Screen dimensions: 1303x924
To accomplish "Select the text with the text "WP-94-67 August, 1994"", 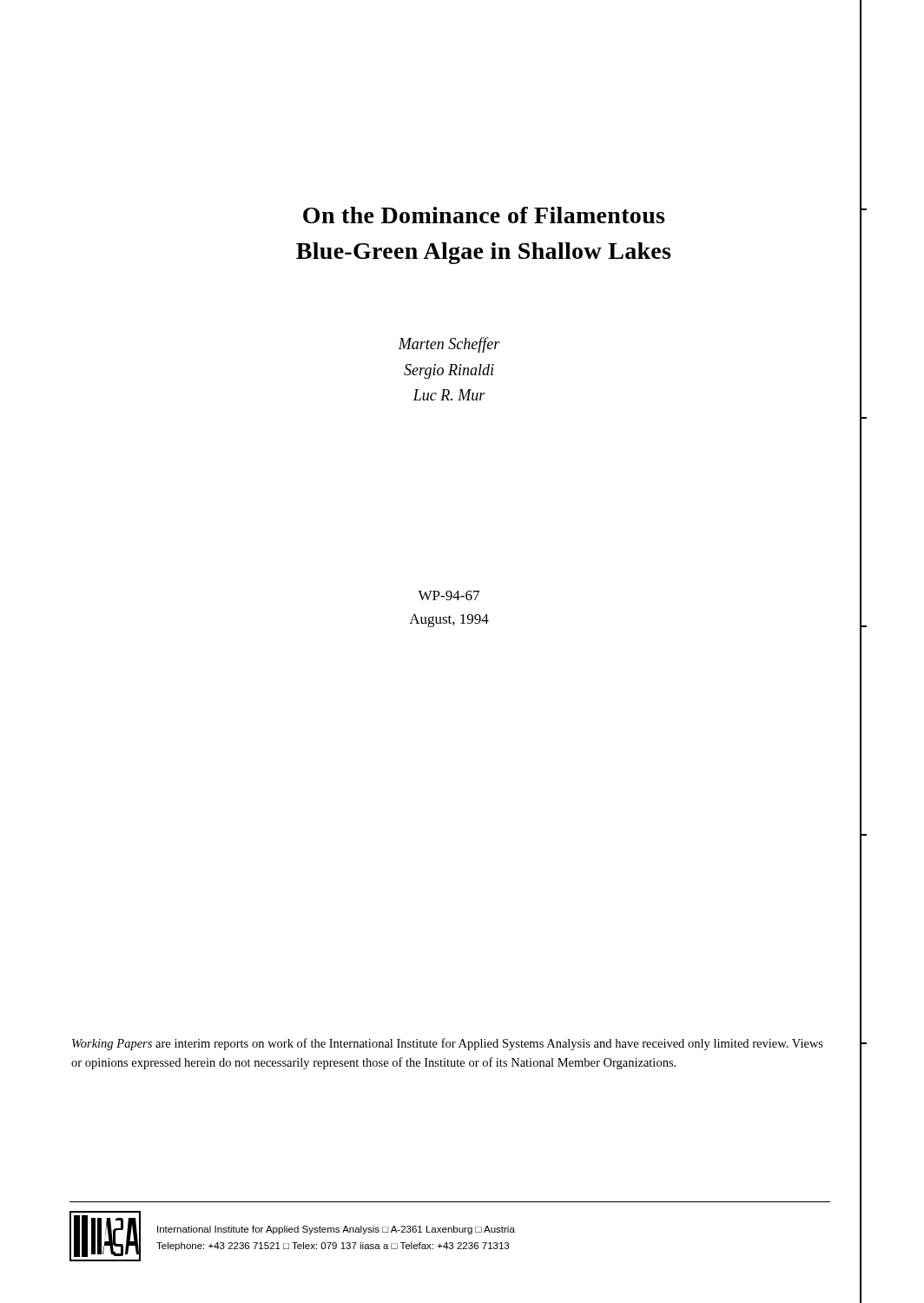I will tap(449, 607).
